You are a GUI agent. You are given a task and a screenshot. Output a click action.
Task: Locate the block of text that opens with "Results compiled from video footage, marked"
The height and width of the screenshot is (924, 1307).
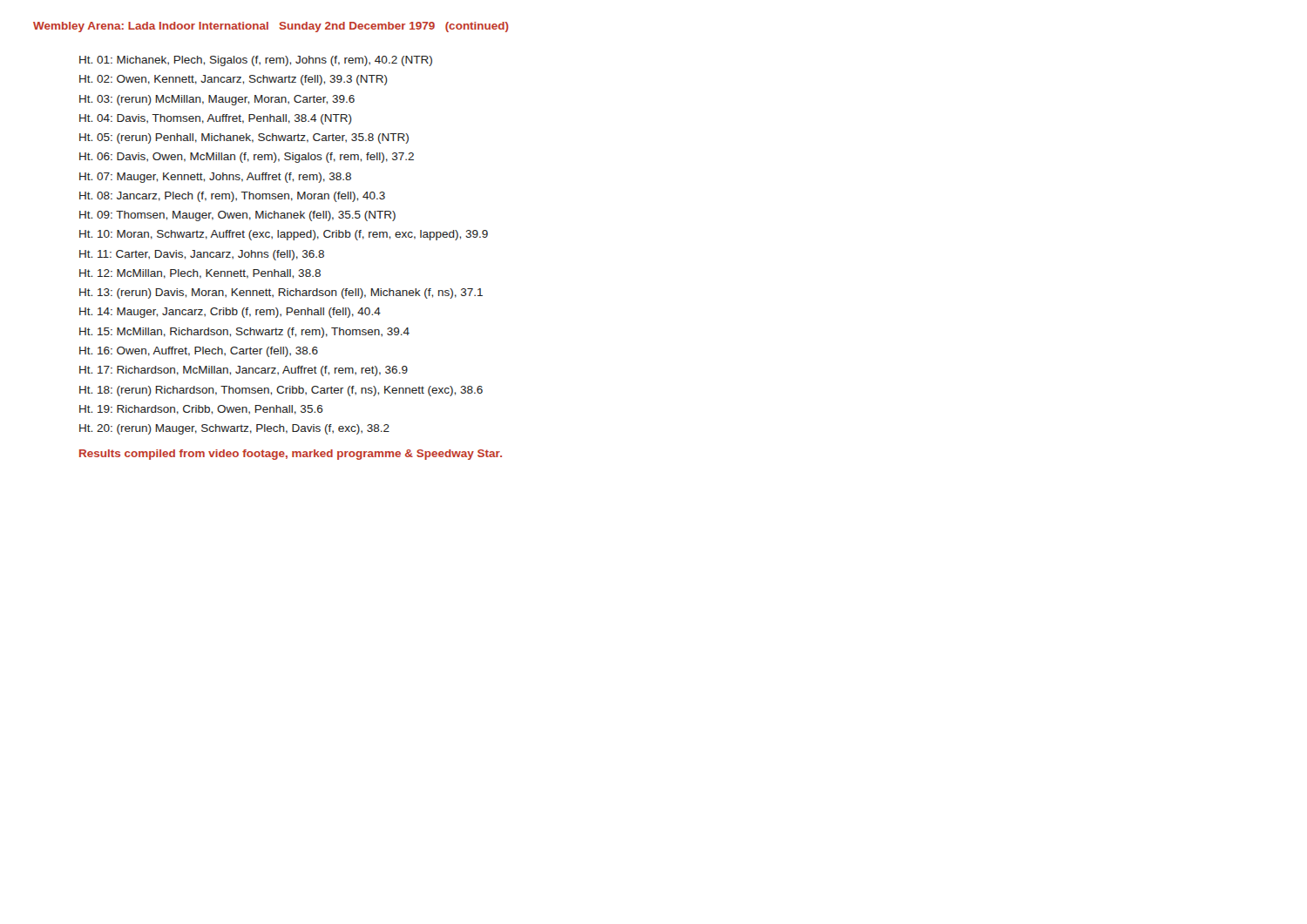click(291, 454)
